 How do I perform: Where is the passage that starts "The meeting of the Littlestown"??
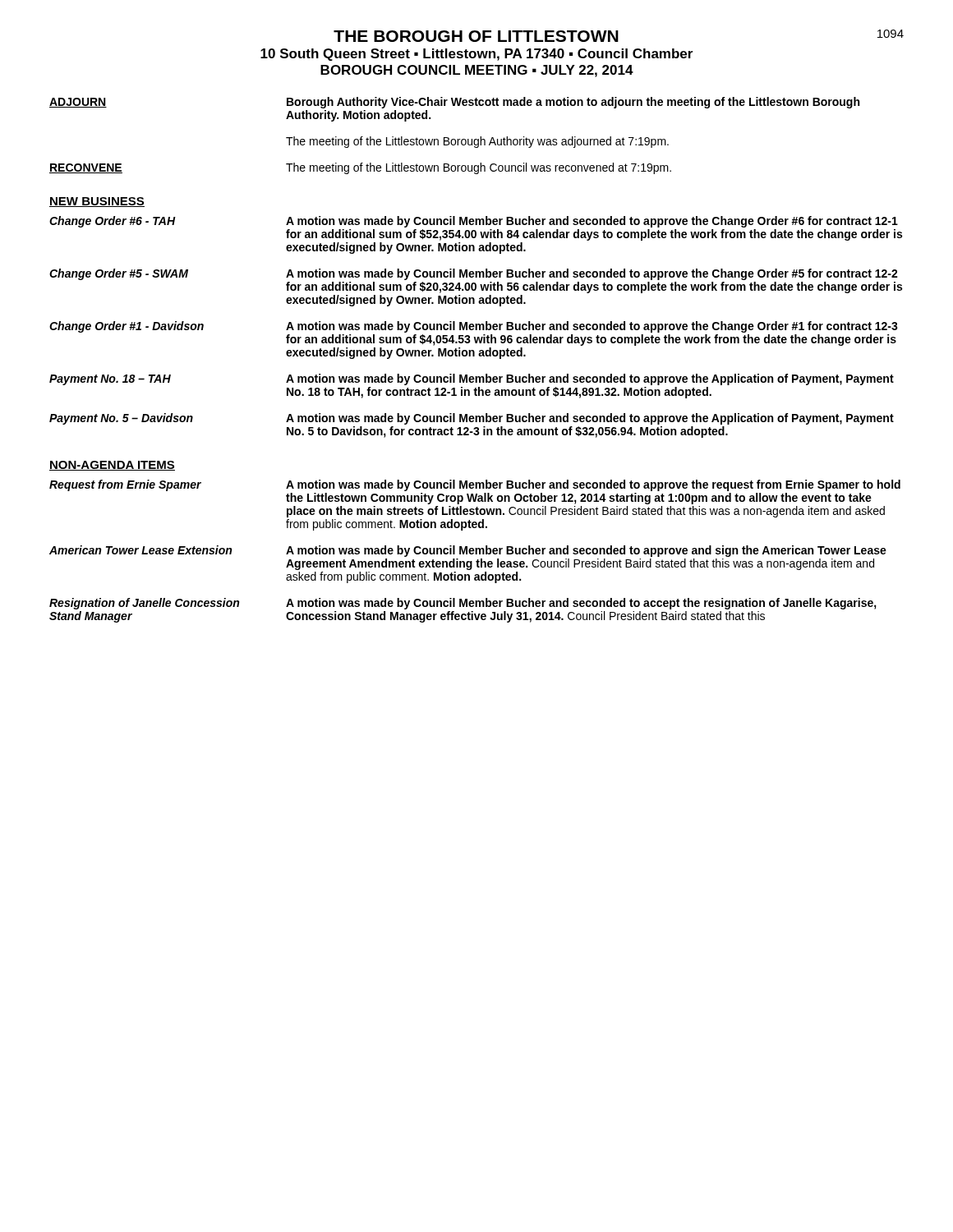point(479,168)
